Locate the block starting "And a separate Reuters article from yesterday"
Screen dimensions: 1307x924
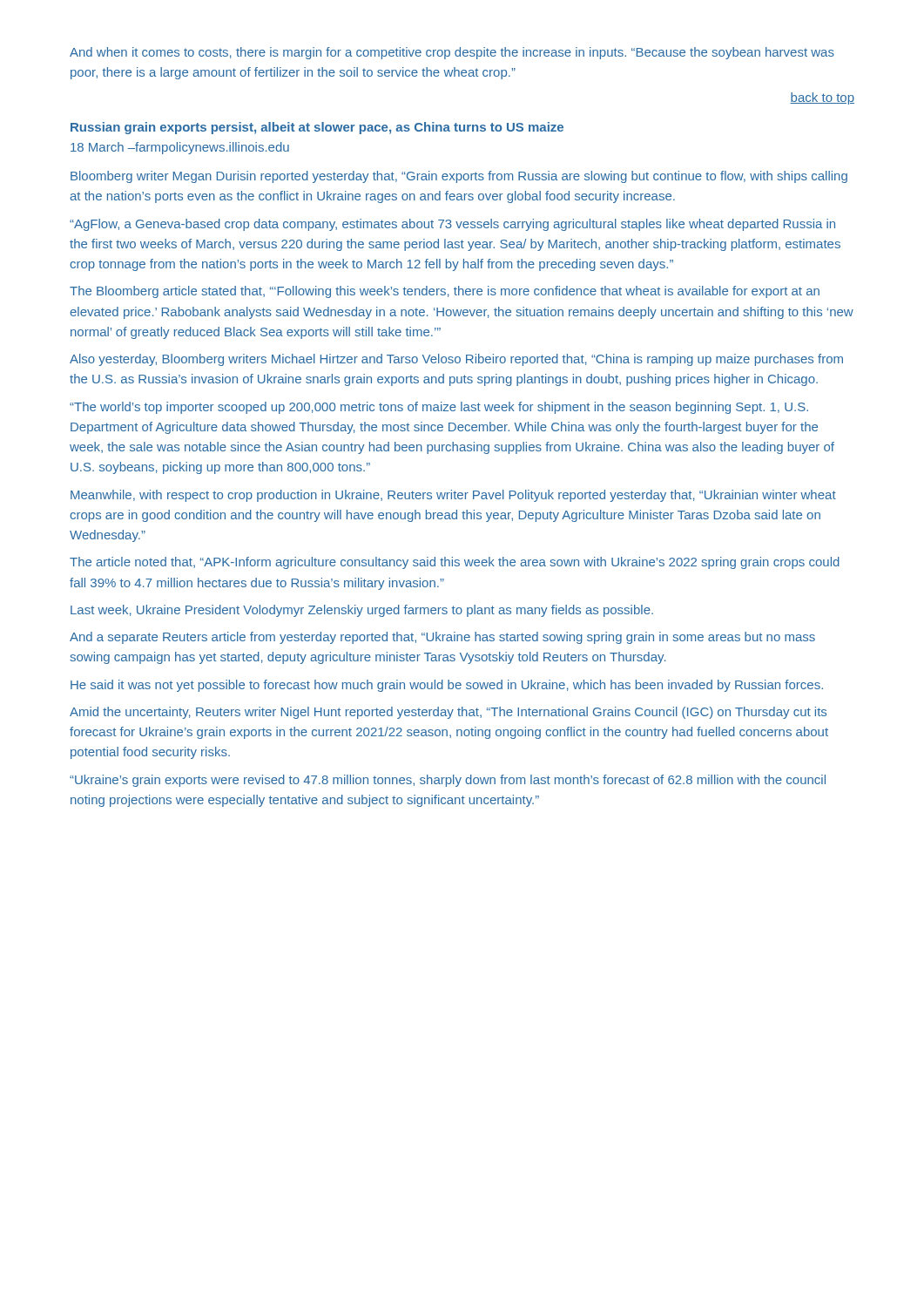pyautogui.click(x=462, y=647)
